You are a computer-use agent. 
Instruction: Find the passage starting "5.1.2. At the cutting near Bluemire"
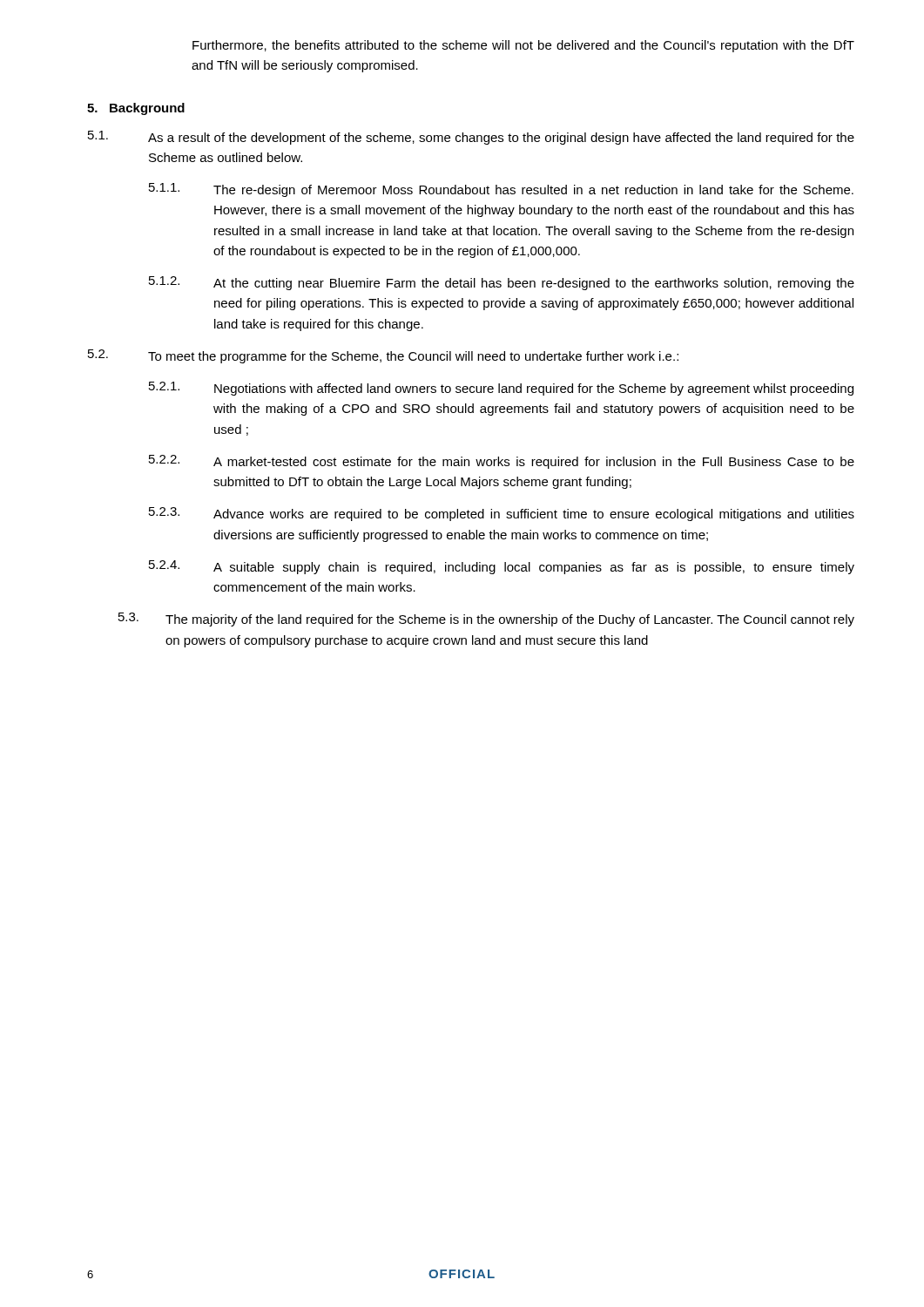(501, 303)
